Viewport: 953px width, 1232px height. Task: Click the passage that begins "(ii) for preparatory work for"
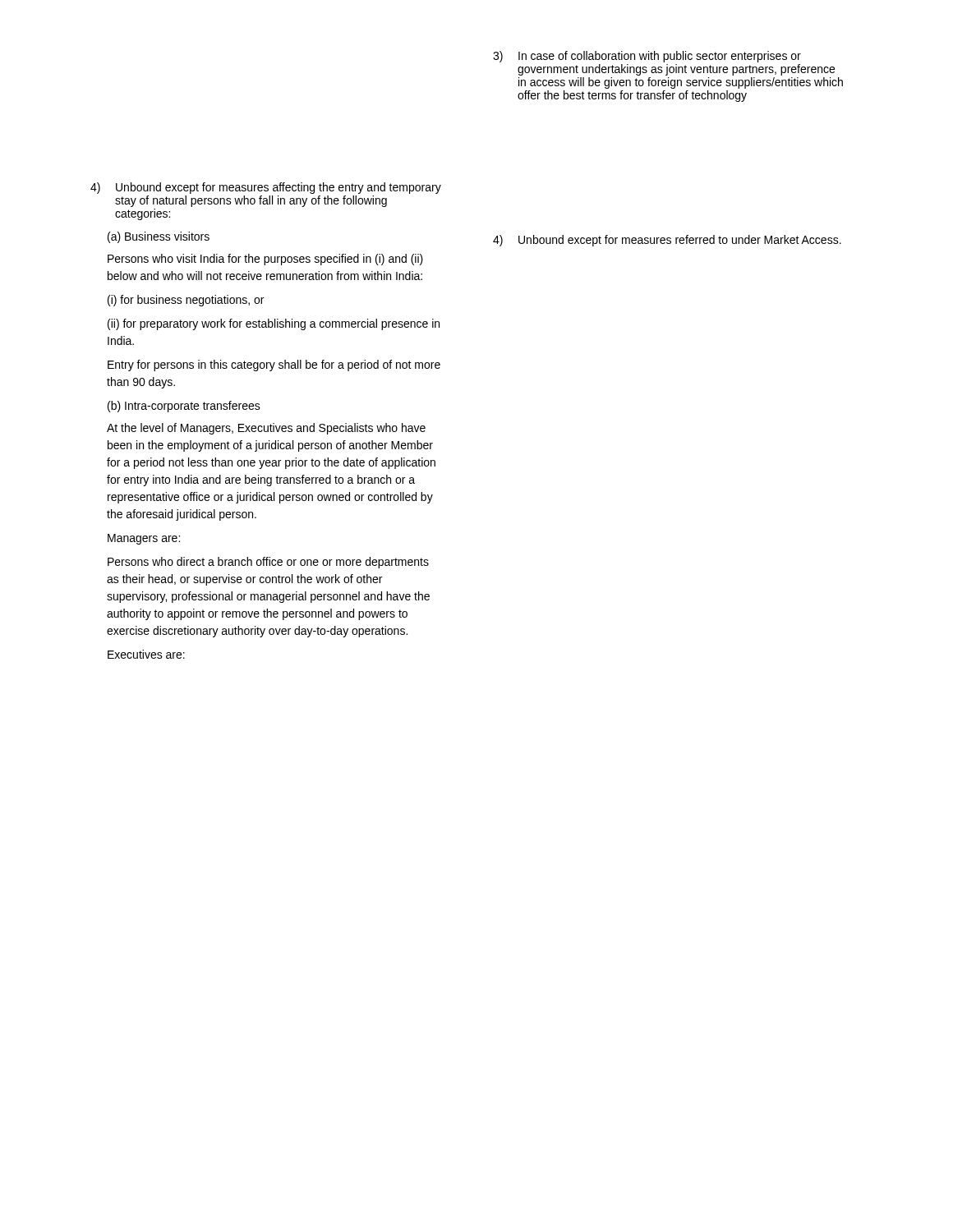coord(274,332)
